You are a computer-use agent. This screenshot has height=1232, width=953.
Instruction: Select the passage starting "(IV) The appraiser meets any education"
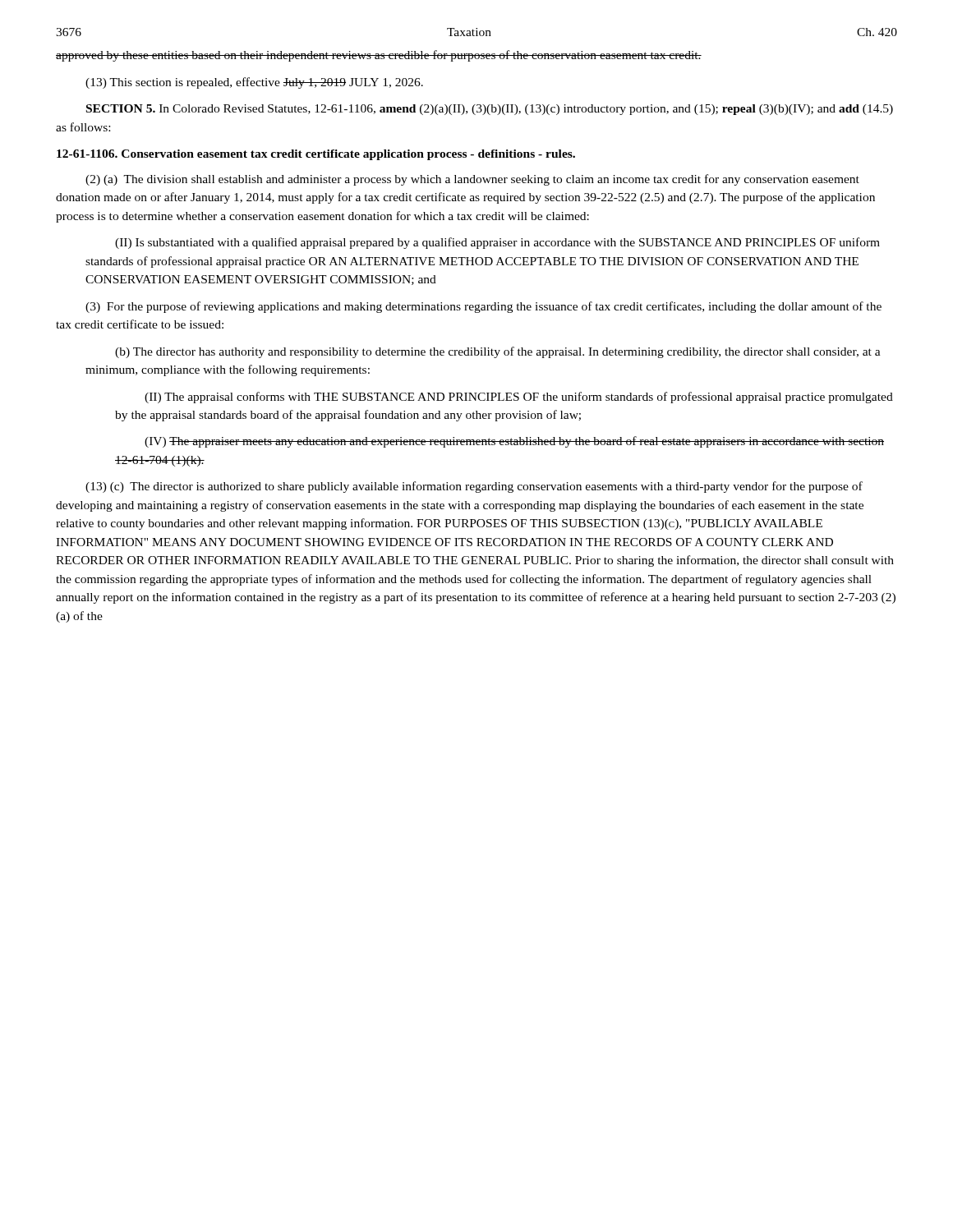tap(500, 450)
